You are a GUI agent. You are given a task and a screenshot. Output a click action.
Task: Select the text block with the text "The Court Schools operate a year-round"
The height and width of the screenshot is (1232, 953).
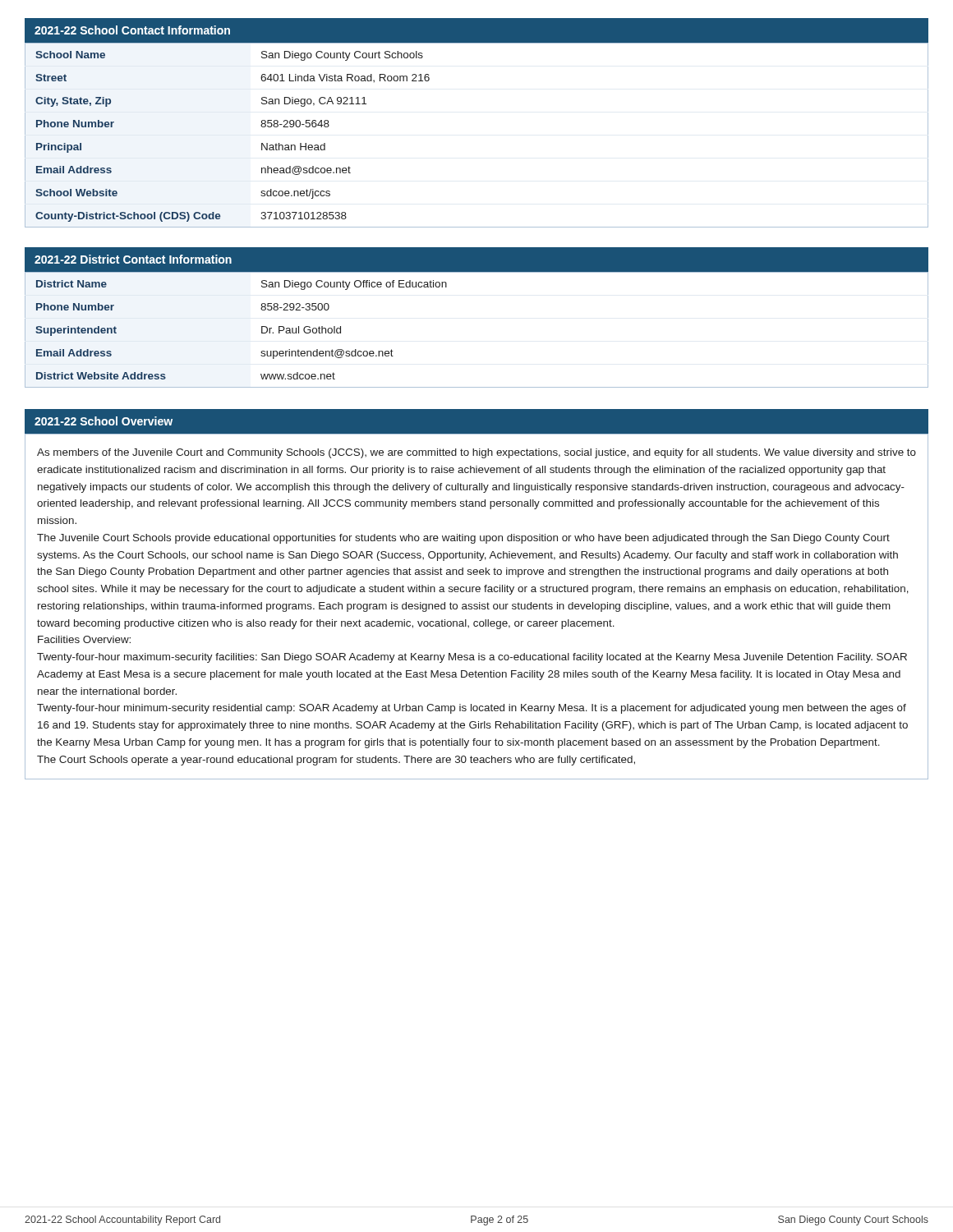476,760
